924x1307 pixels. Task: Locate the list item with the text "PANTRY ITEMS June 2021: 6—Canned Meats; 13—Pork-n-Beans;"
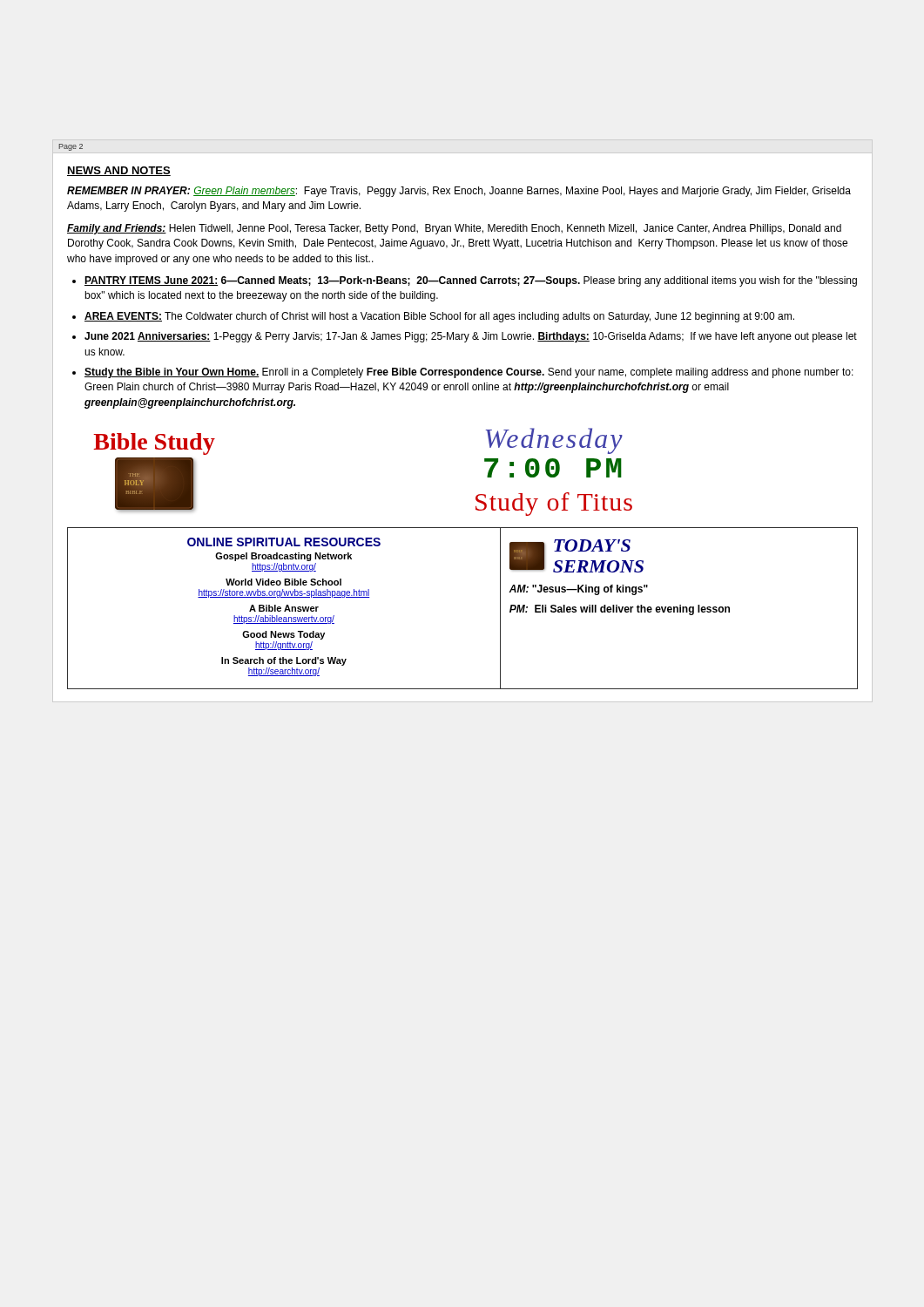(x=471, y=288)
